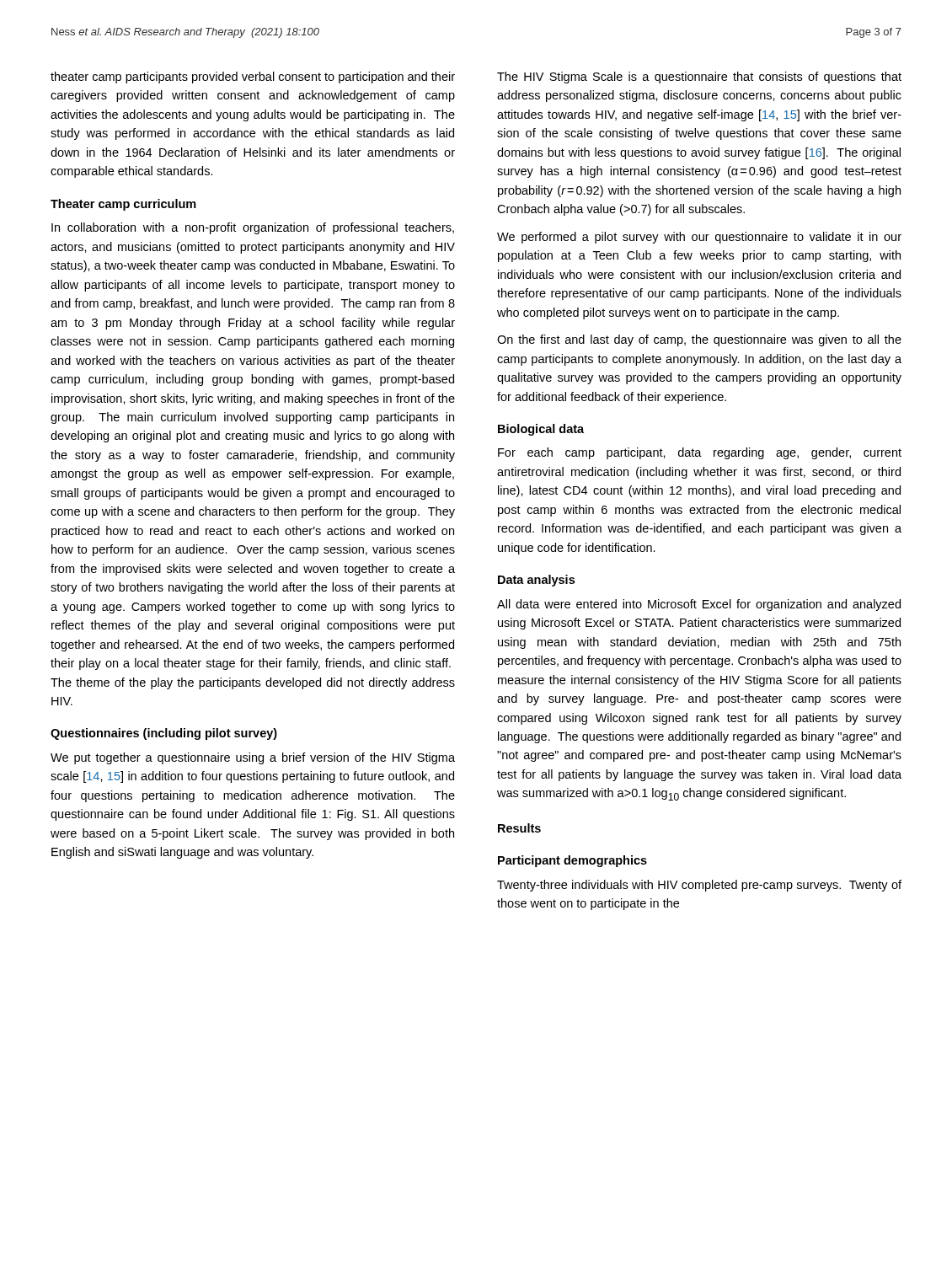Image resolution: width=952 pixels, height=1264 pixels.
Task: Select the block starting "We performed a pilot survey with our"
Action: tap(699, 275)
